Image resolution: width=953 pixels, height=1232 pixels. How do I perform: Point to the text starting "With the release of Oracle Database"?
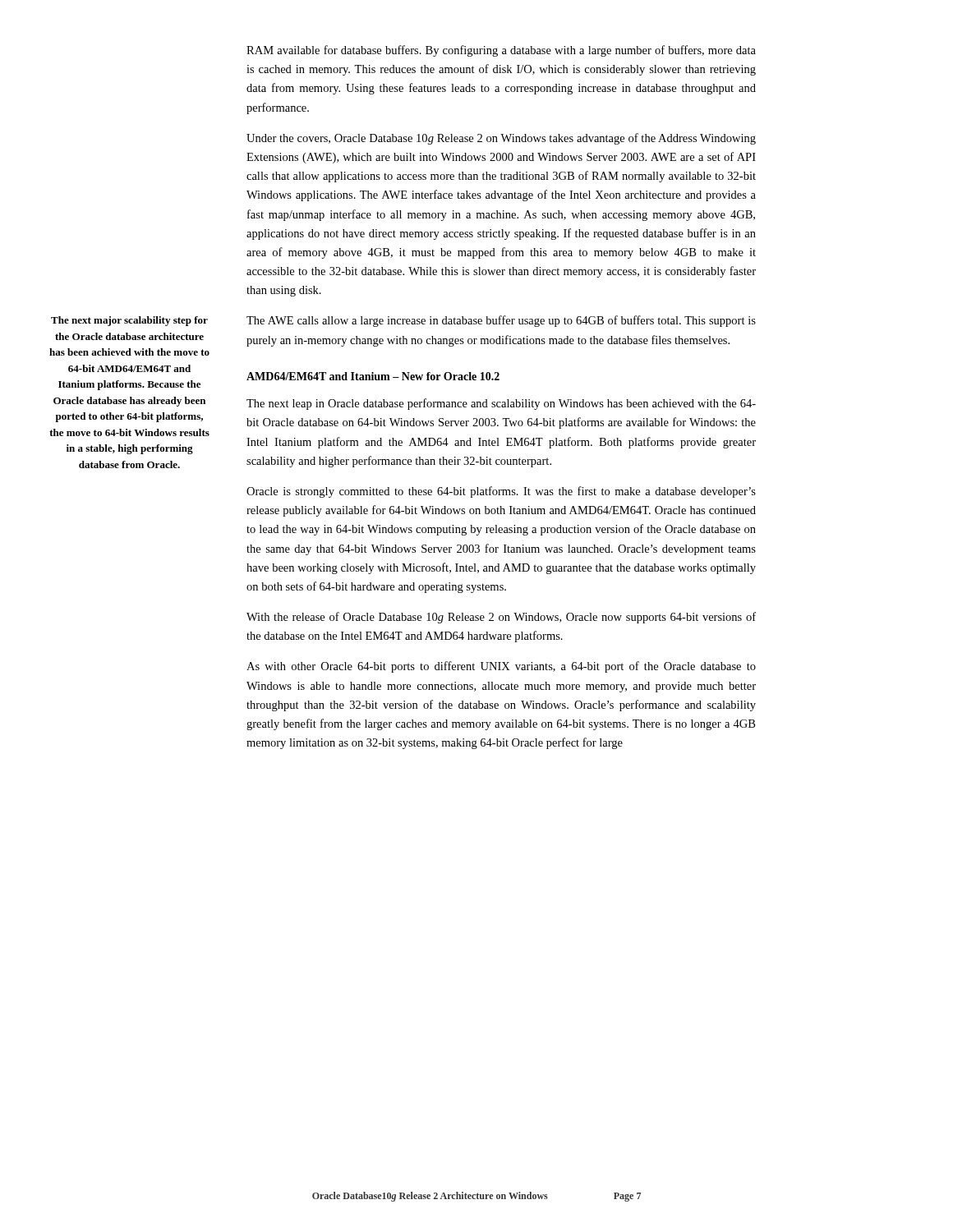[501, 627]
